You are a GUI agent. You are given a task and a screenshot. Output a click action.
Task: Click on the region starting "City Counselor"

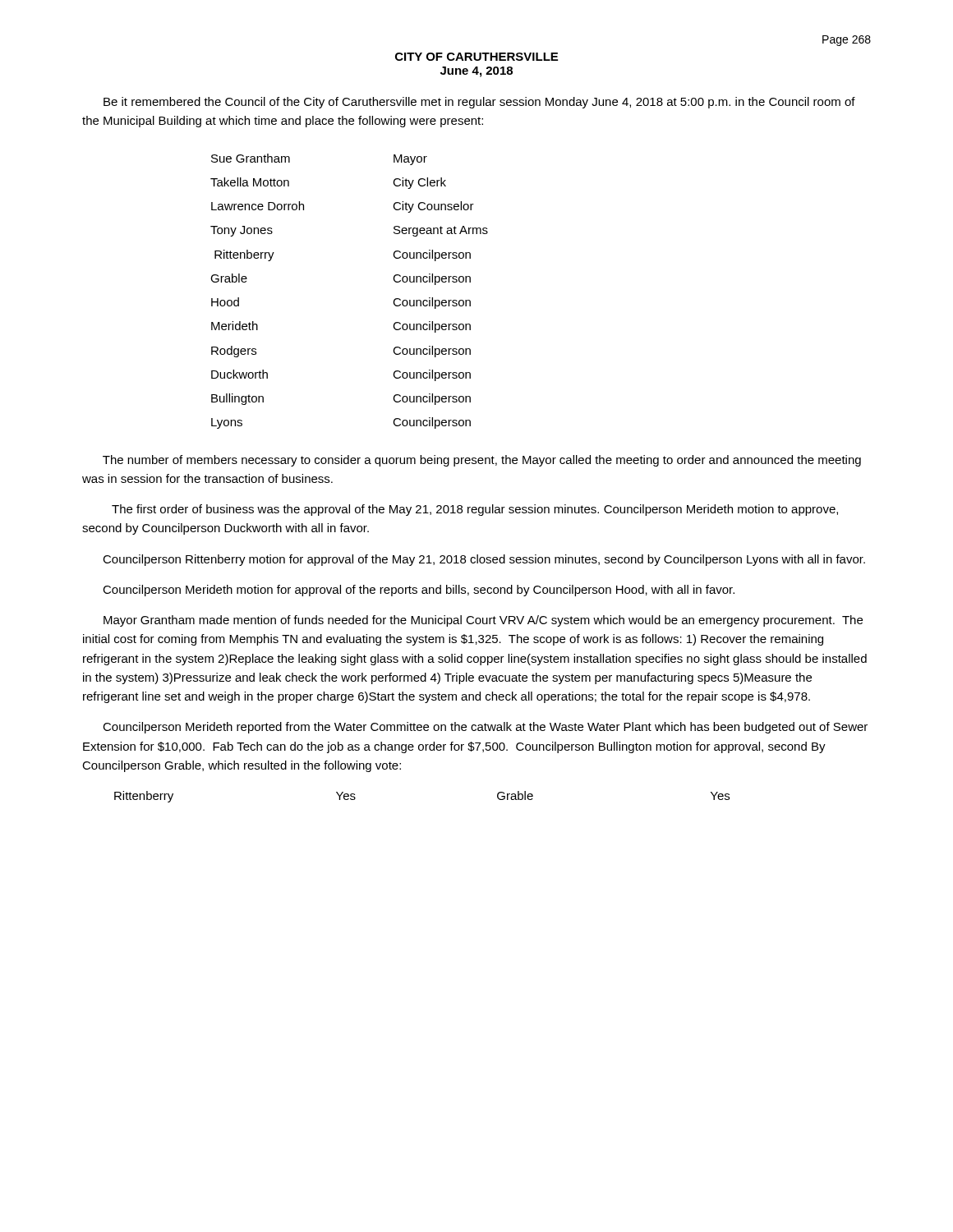(433, 206)
